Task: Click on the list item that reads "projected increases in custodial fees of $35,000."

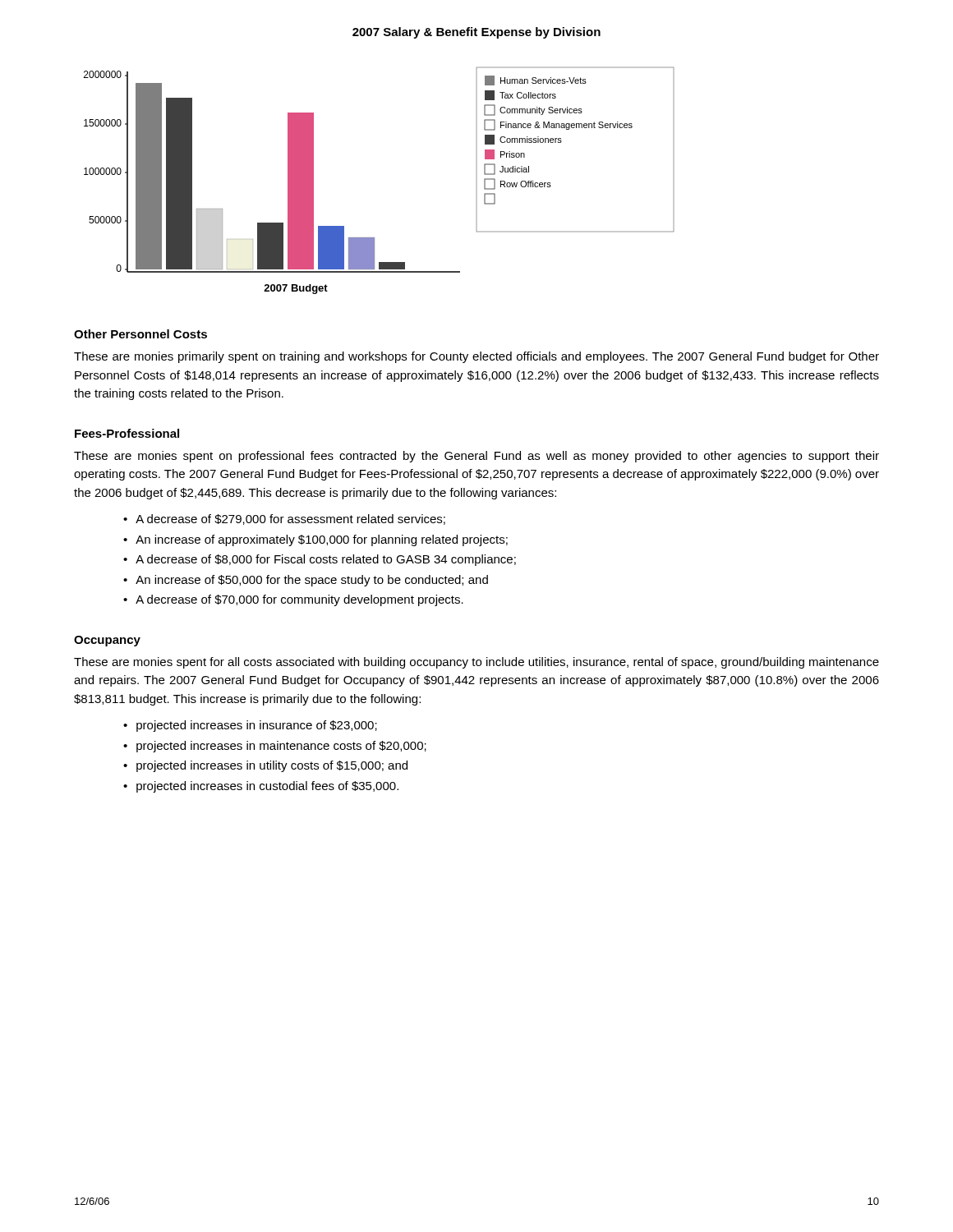Action: [x=268, y=785]
